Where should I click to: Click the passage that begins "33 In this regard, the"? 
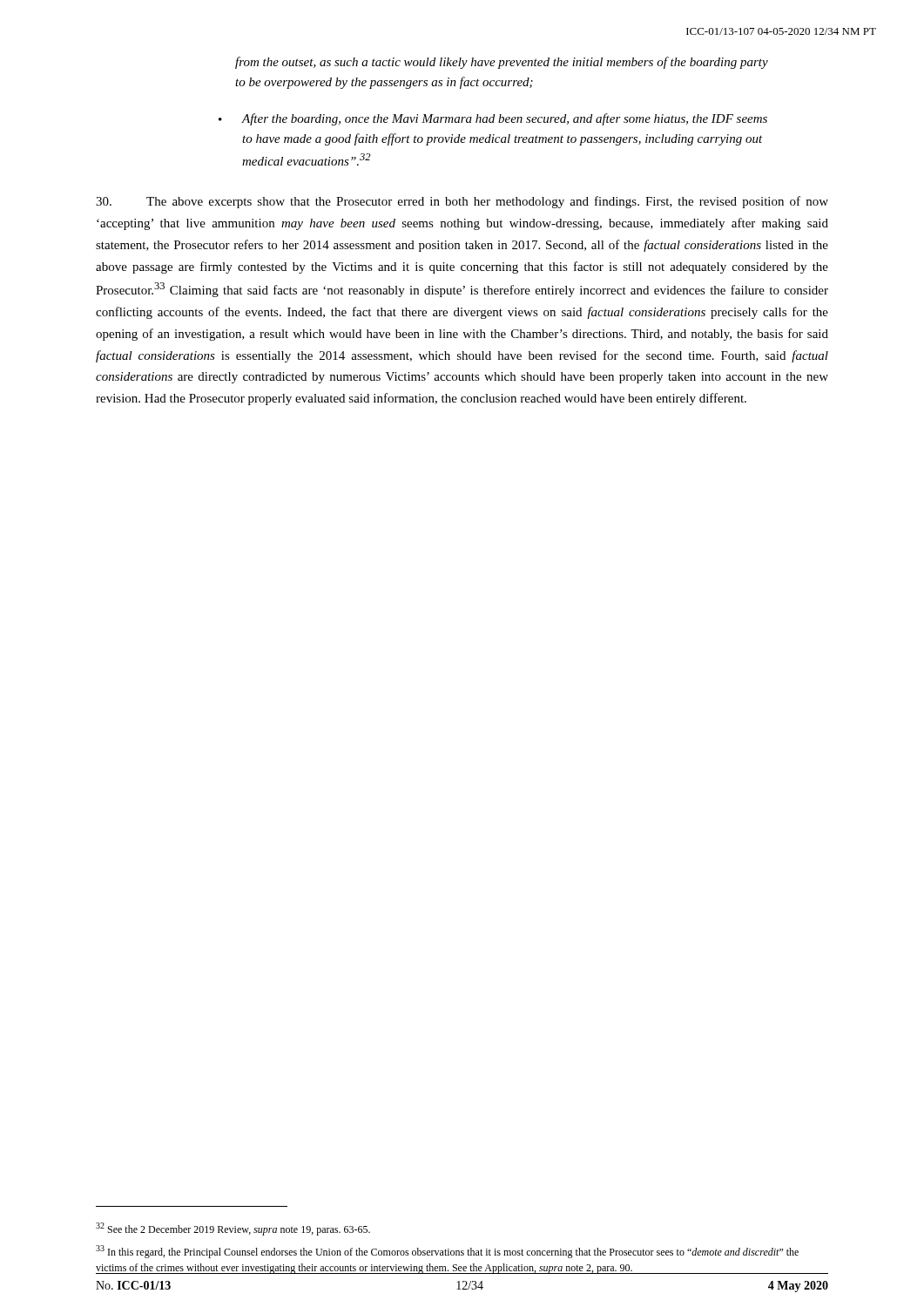click(447, 1259)
